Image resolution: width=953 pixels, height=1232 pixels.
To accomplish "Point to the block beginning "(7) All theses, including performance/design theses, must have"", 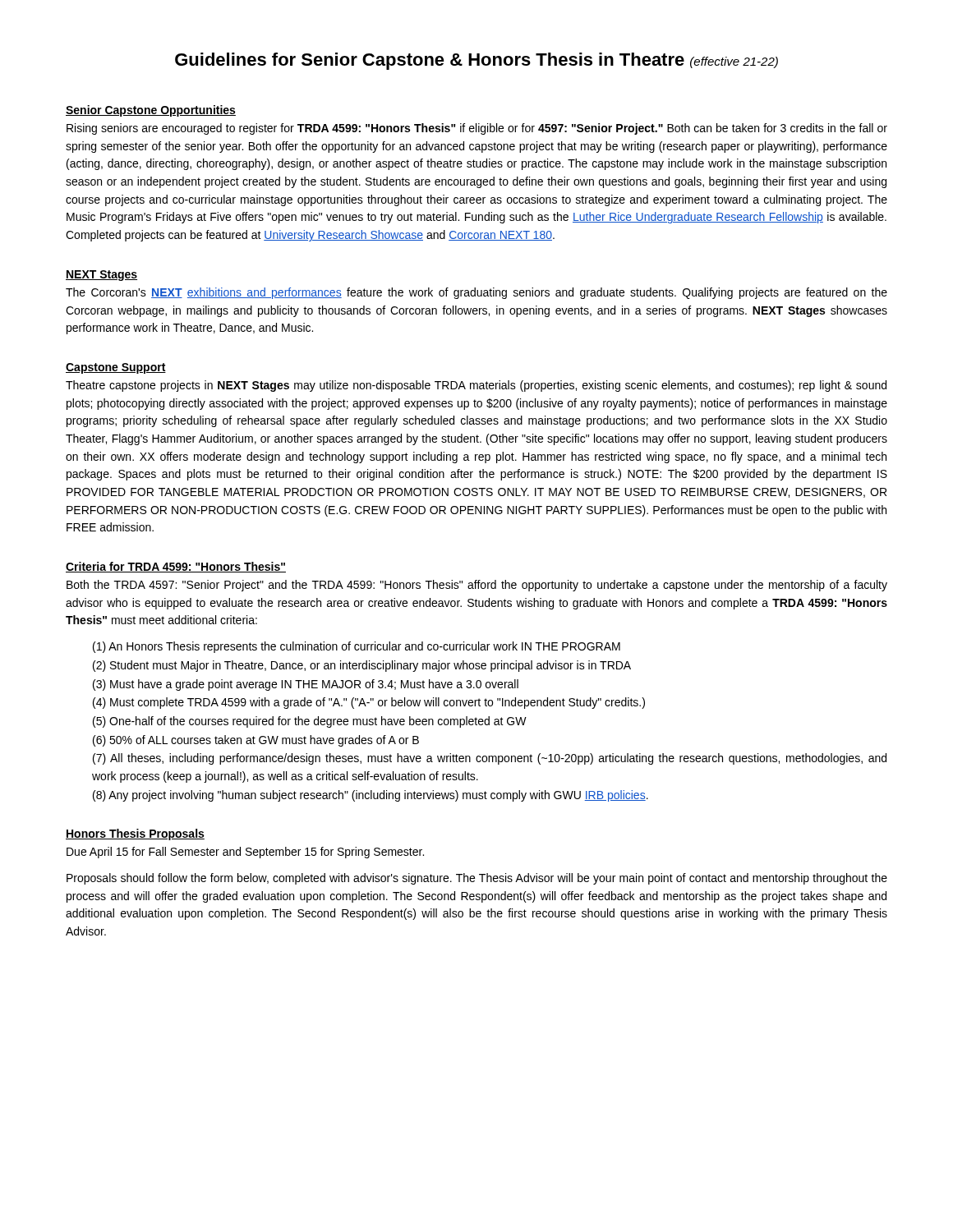I will (490, 767).
